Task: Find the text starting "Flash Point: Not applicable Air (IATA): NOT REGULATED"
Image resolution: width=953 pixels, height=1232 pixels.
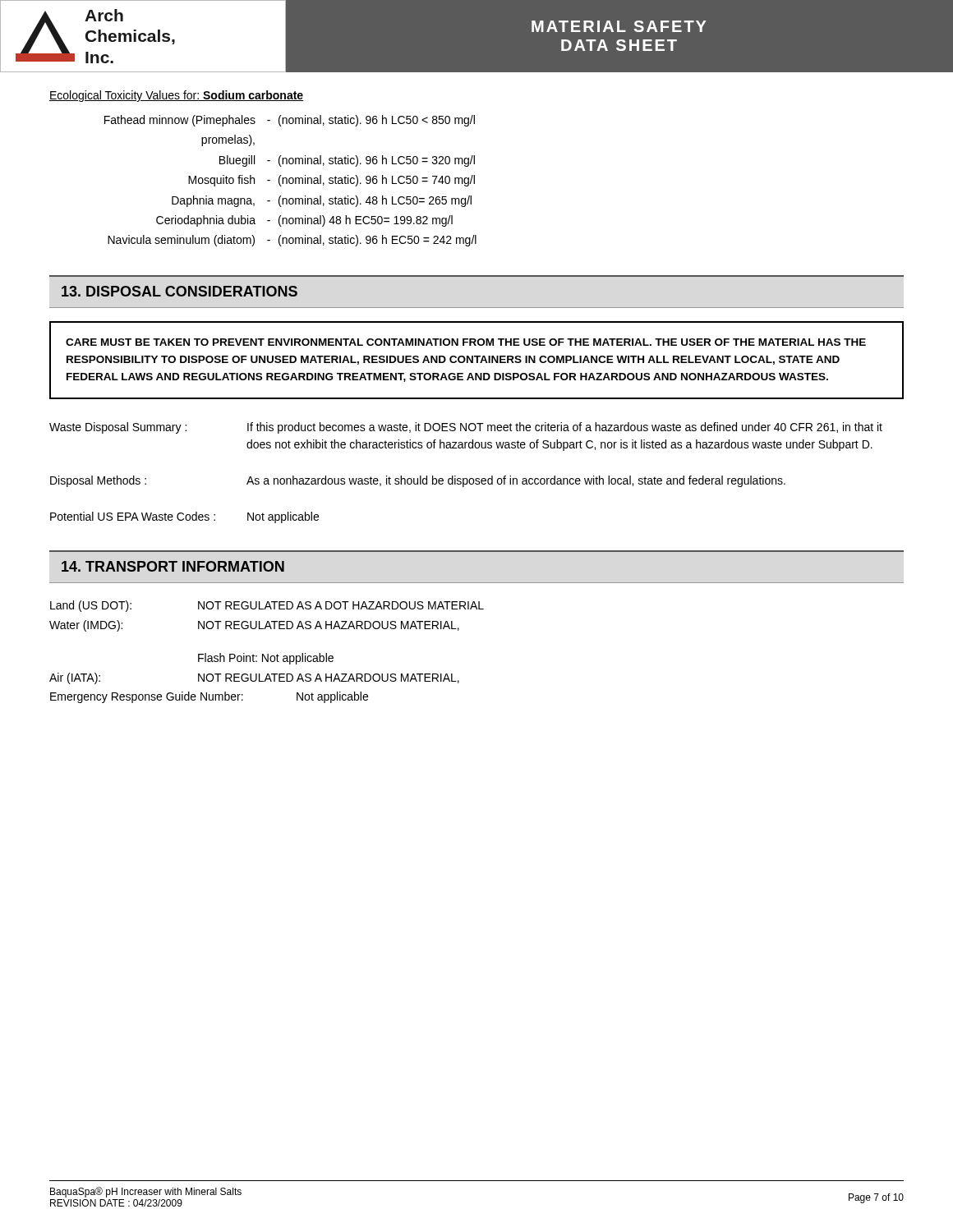Action: 266,659
